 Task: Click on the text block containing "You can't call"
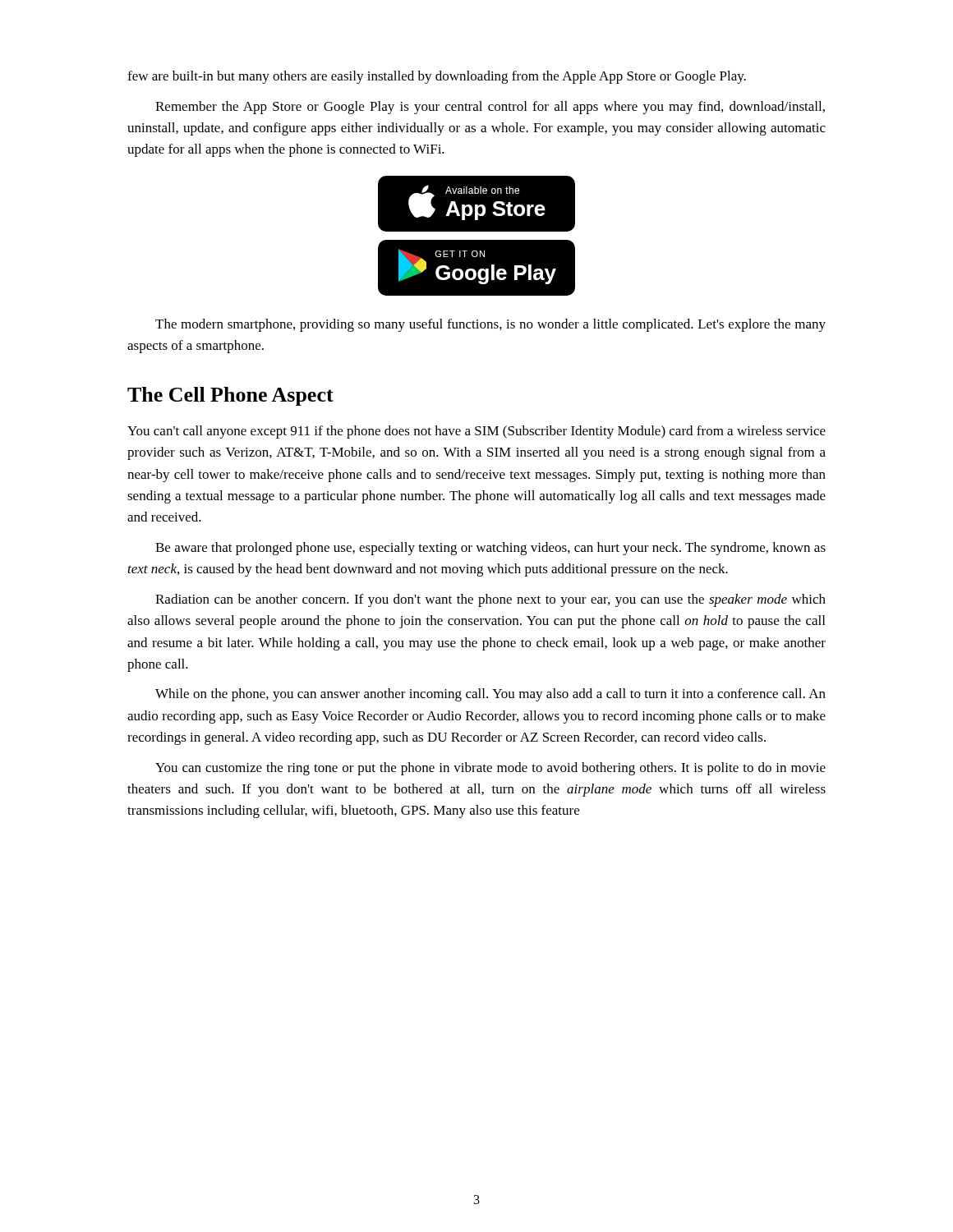tap(476, 621)
